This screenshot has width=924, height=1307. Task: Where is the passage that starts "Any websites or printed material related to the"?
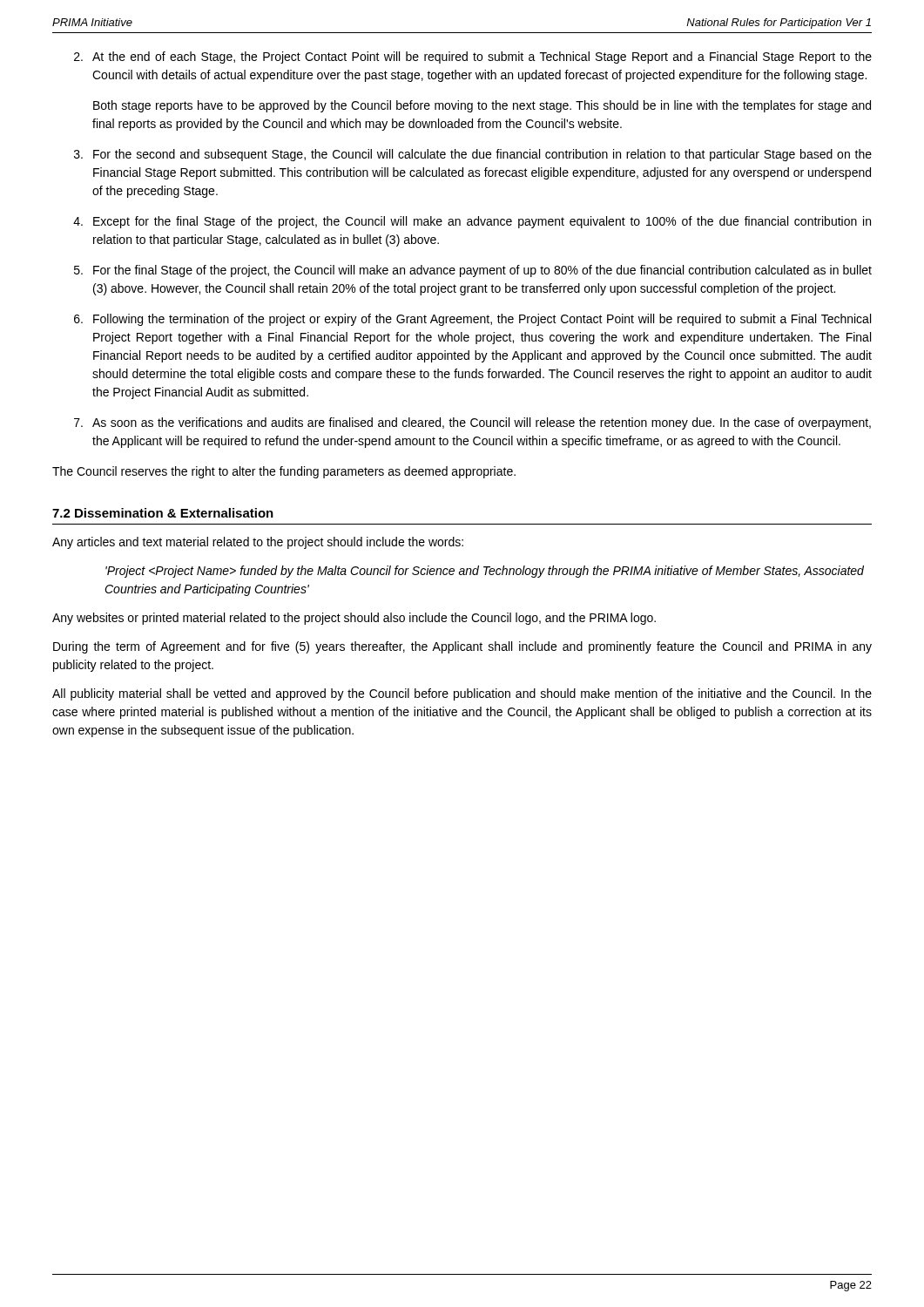355,618
